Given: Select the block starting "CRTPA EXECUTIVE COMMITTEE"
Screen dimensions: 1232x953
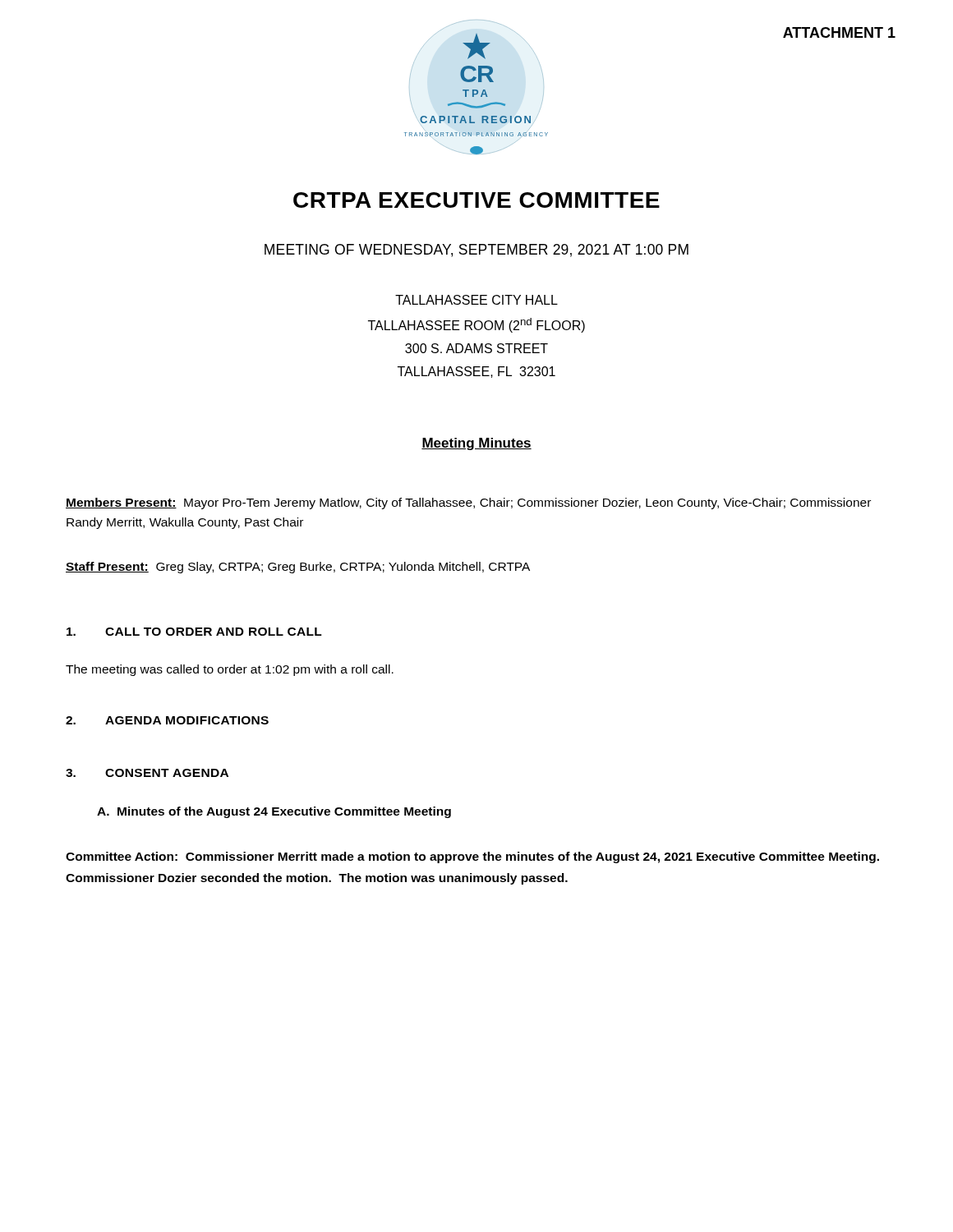Looking at the screenshot, I should pos(476,200).
